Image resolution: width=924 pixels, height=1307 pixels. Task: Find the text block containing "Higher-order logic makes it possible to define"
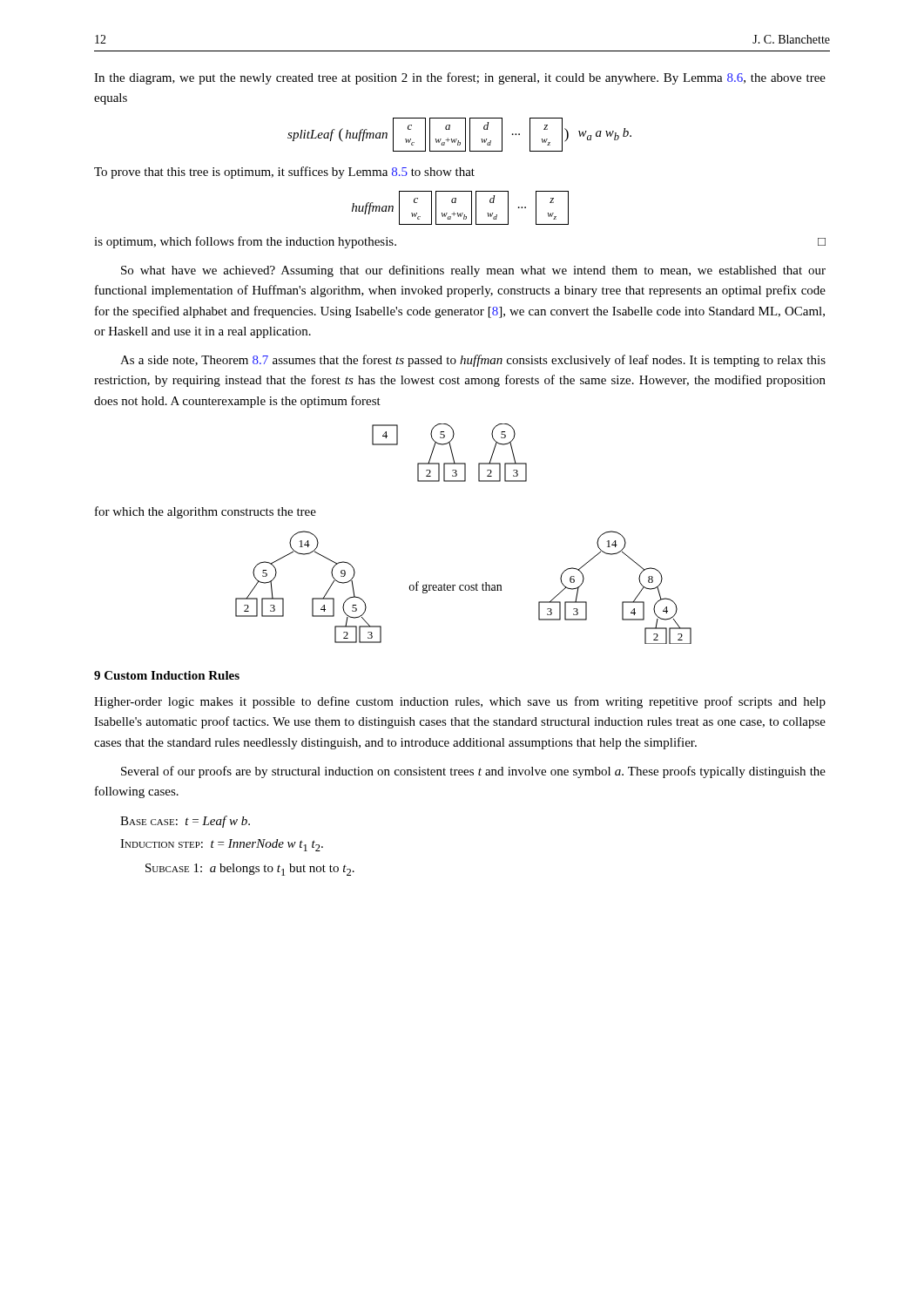tap(460, 747)
